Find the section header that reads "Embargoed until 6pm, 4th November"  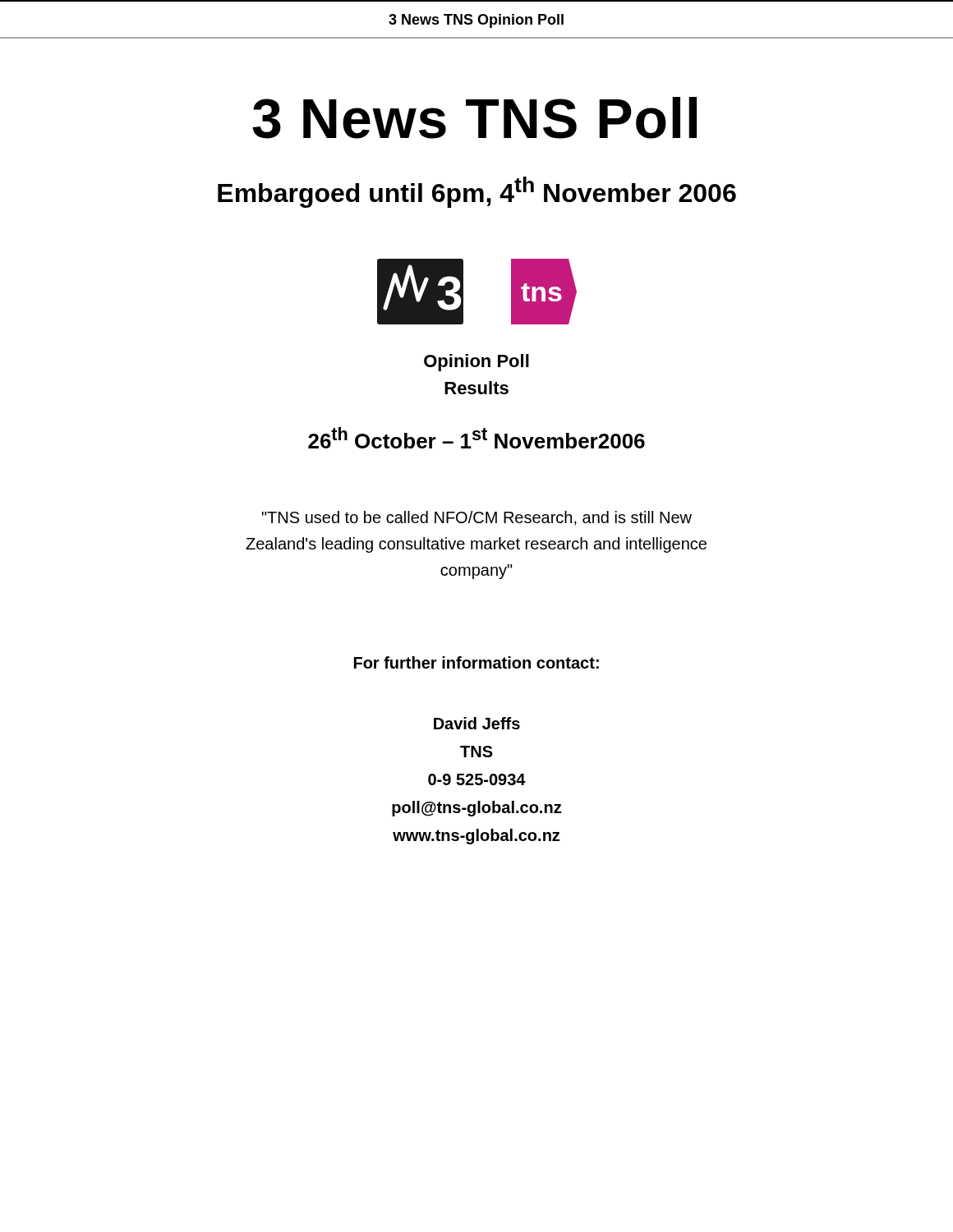(476, 191)
